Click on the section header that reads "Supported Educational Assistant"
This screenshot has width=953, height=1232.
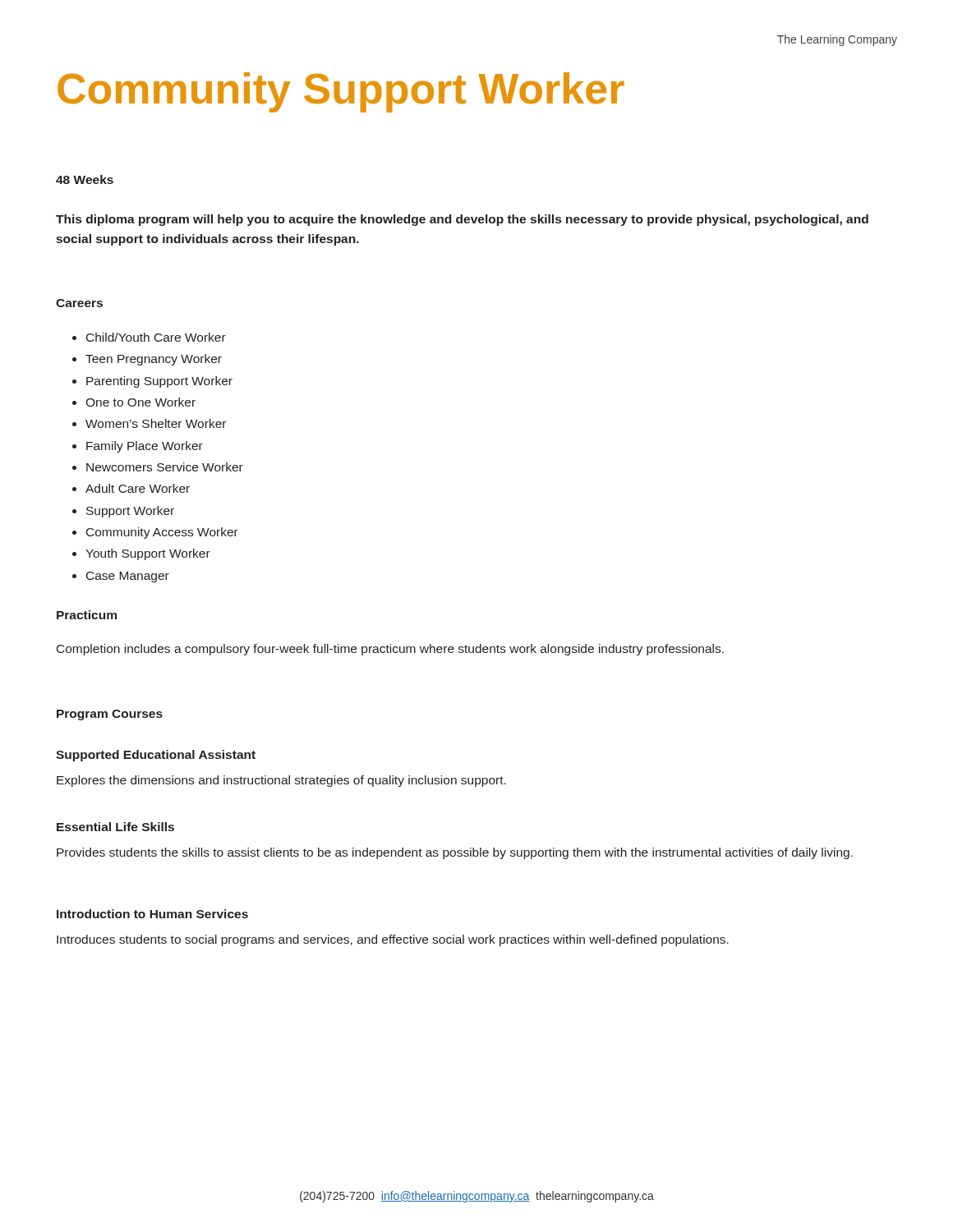[156, 756]
